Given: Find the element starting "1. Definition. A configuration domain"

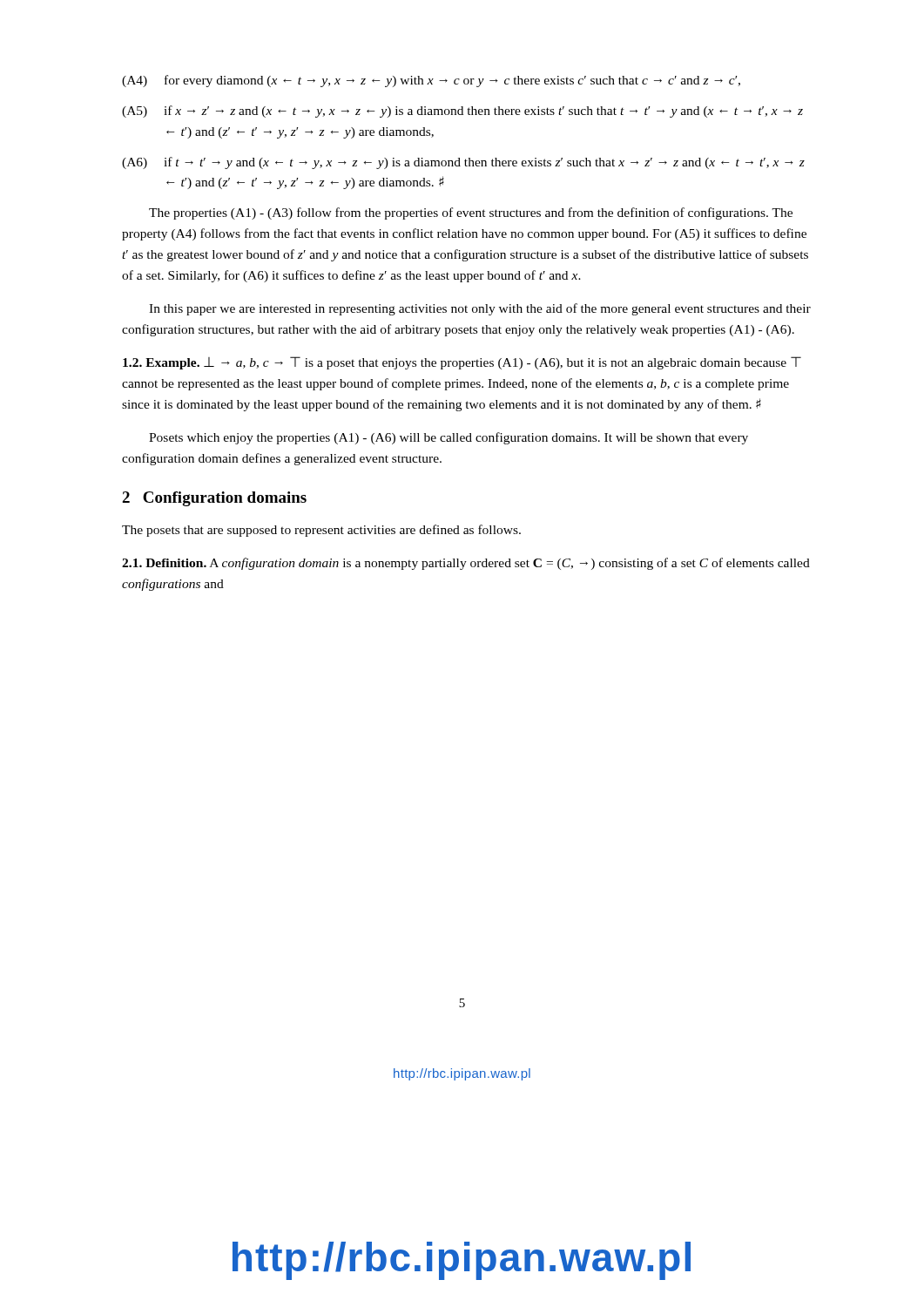Looking at the screenshot, I should [x=466, y=573].
